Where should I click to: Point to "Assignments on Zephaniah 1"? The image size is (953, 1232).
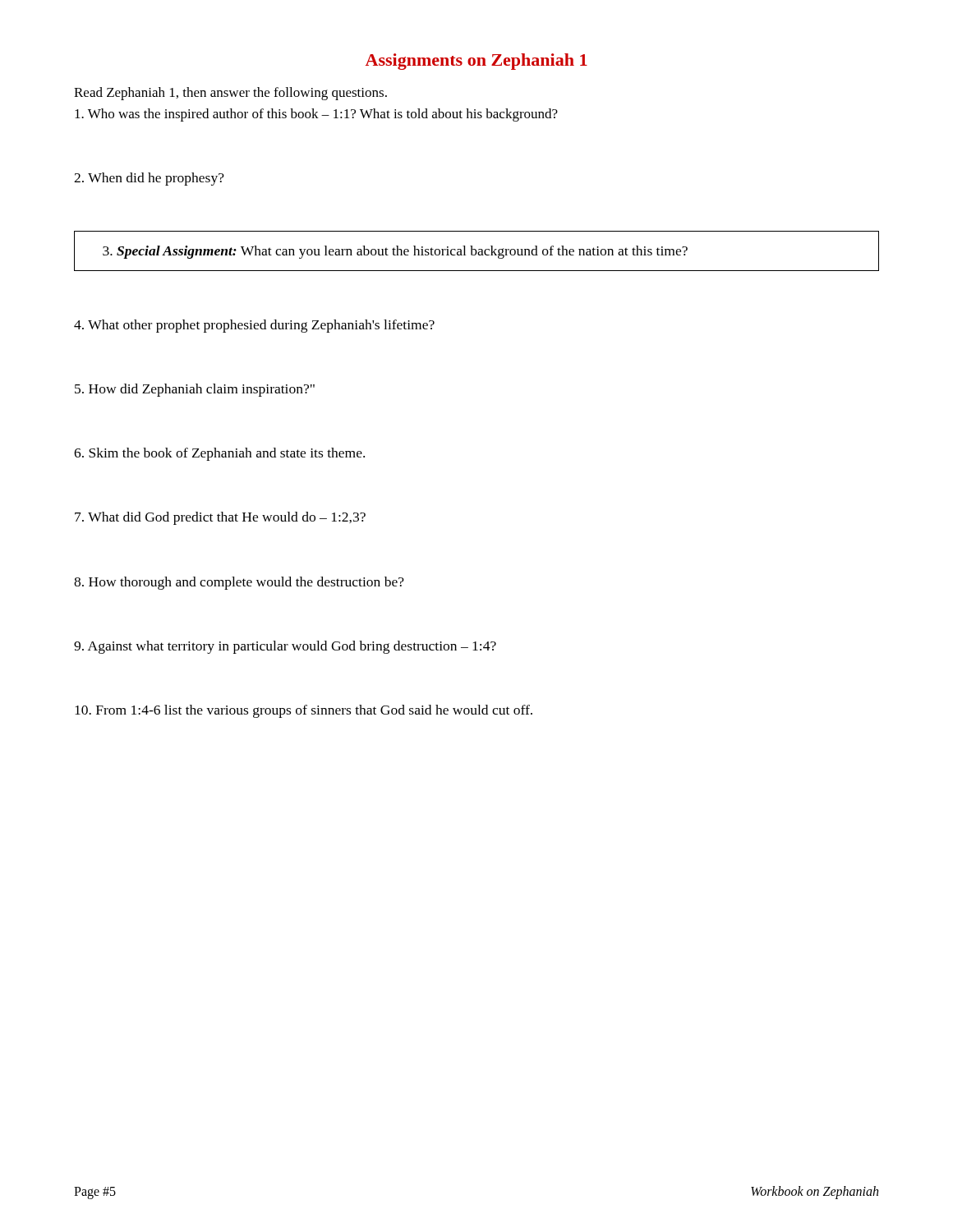[476, 60]
